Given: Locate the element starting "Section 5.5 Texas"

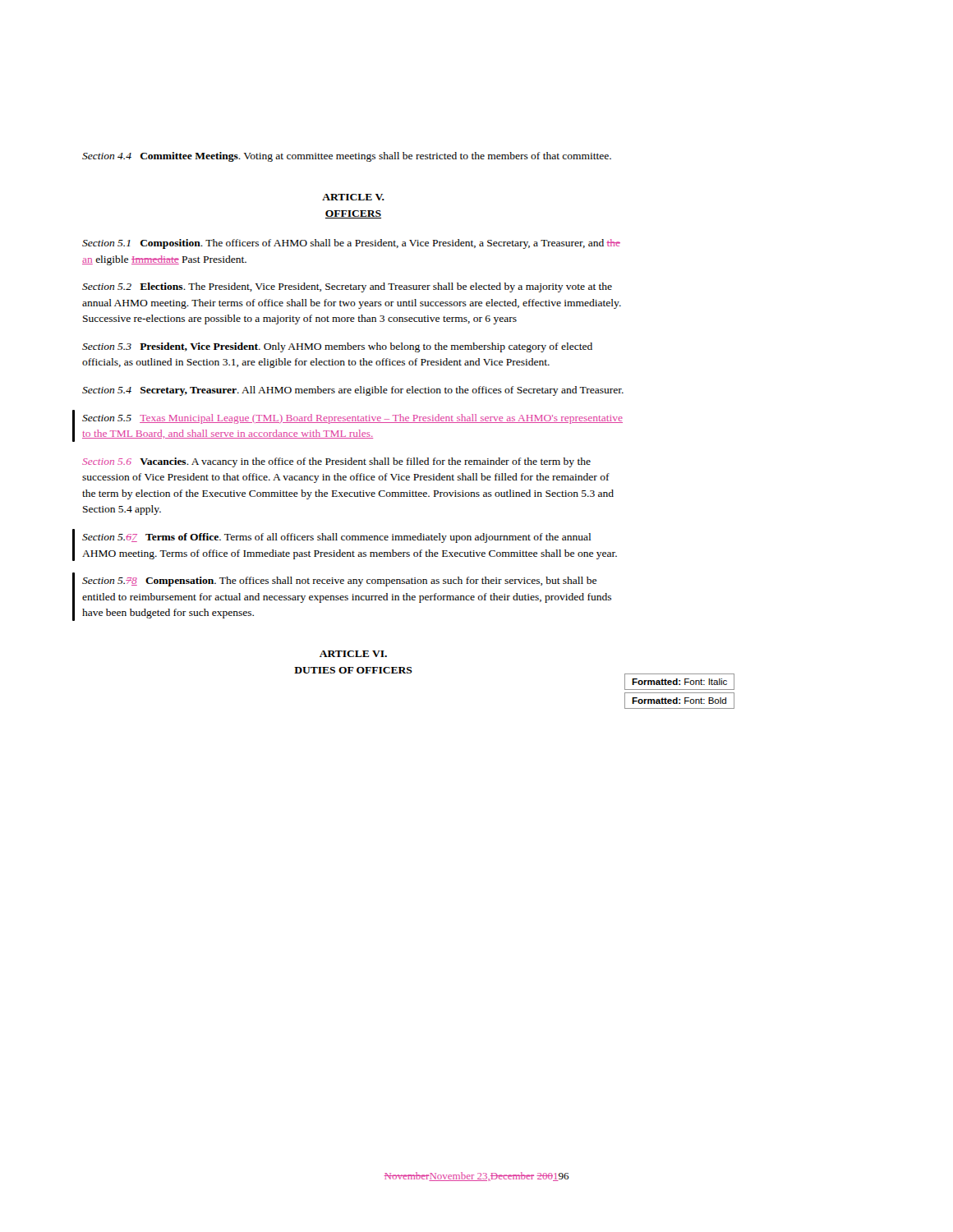Looking at the screenshot, I should click(x=352, y=426).
